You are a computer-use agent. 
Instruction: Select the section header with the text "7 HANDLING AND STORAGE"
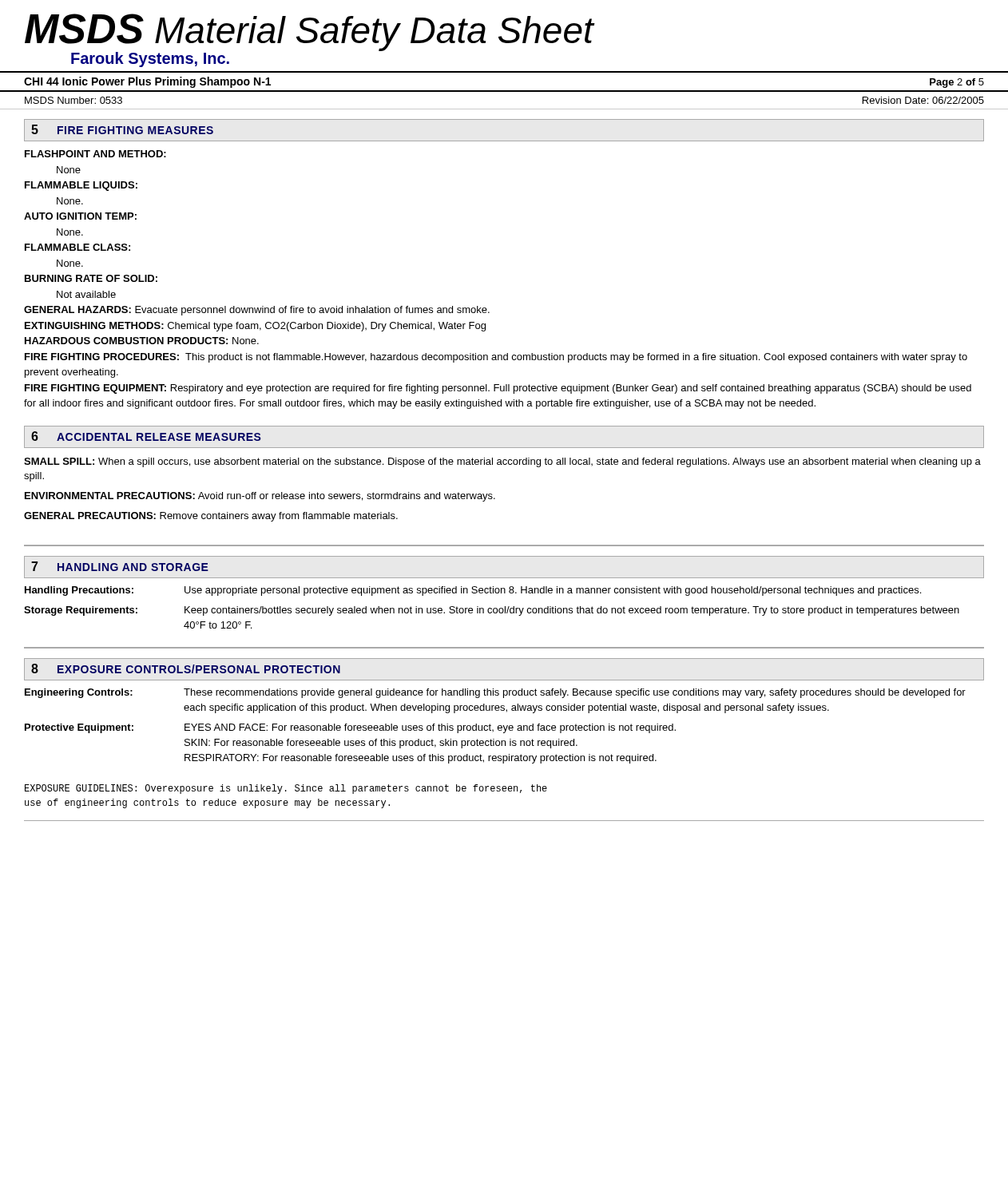click(120, 567)
